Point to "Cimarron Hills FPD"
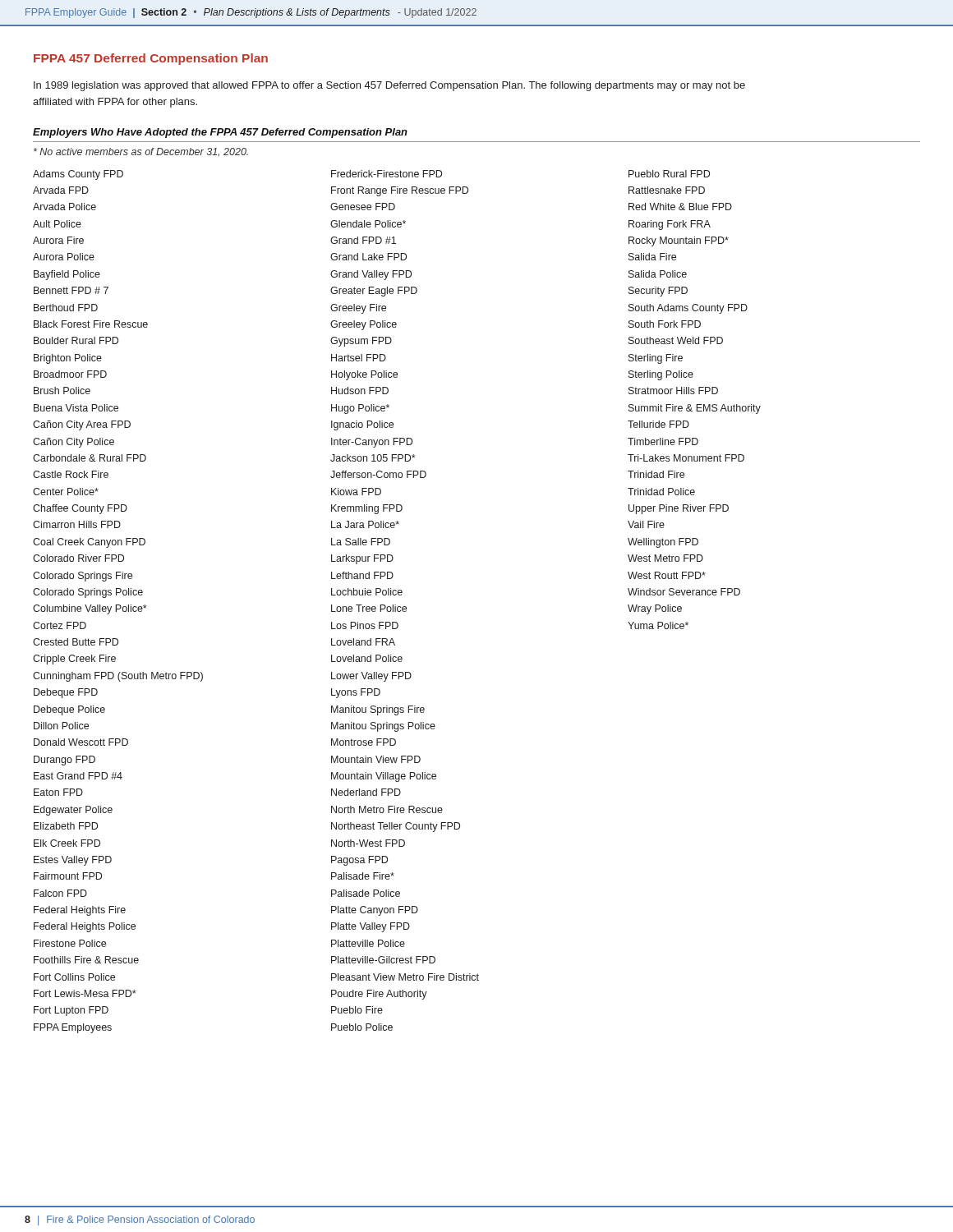 point(77,525)
